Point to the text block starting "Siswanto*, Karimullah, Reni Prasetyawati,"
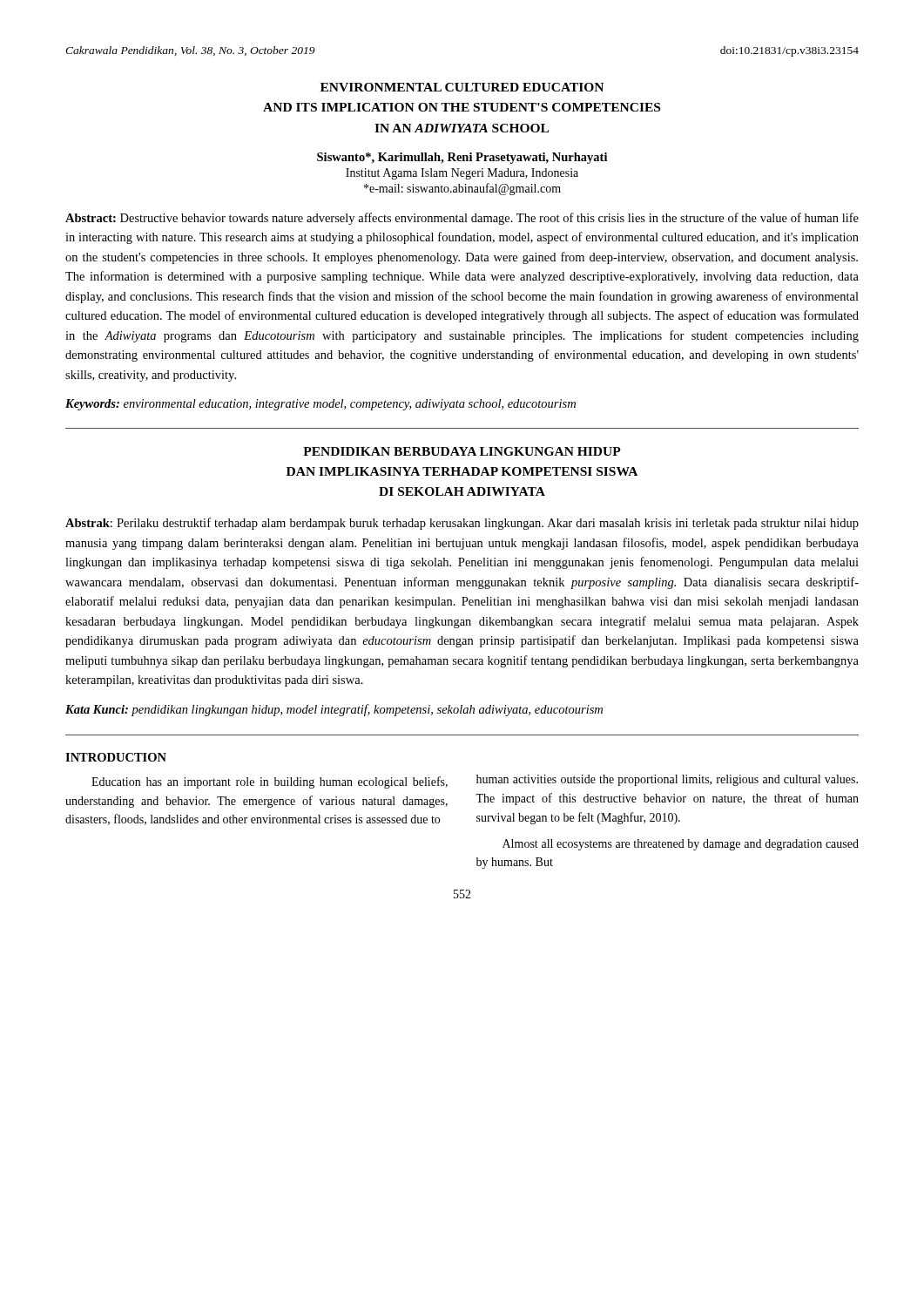This screenshot has width=924, height=1307. [x=462, y=173]
